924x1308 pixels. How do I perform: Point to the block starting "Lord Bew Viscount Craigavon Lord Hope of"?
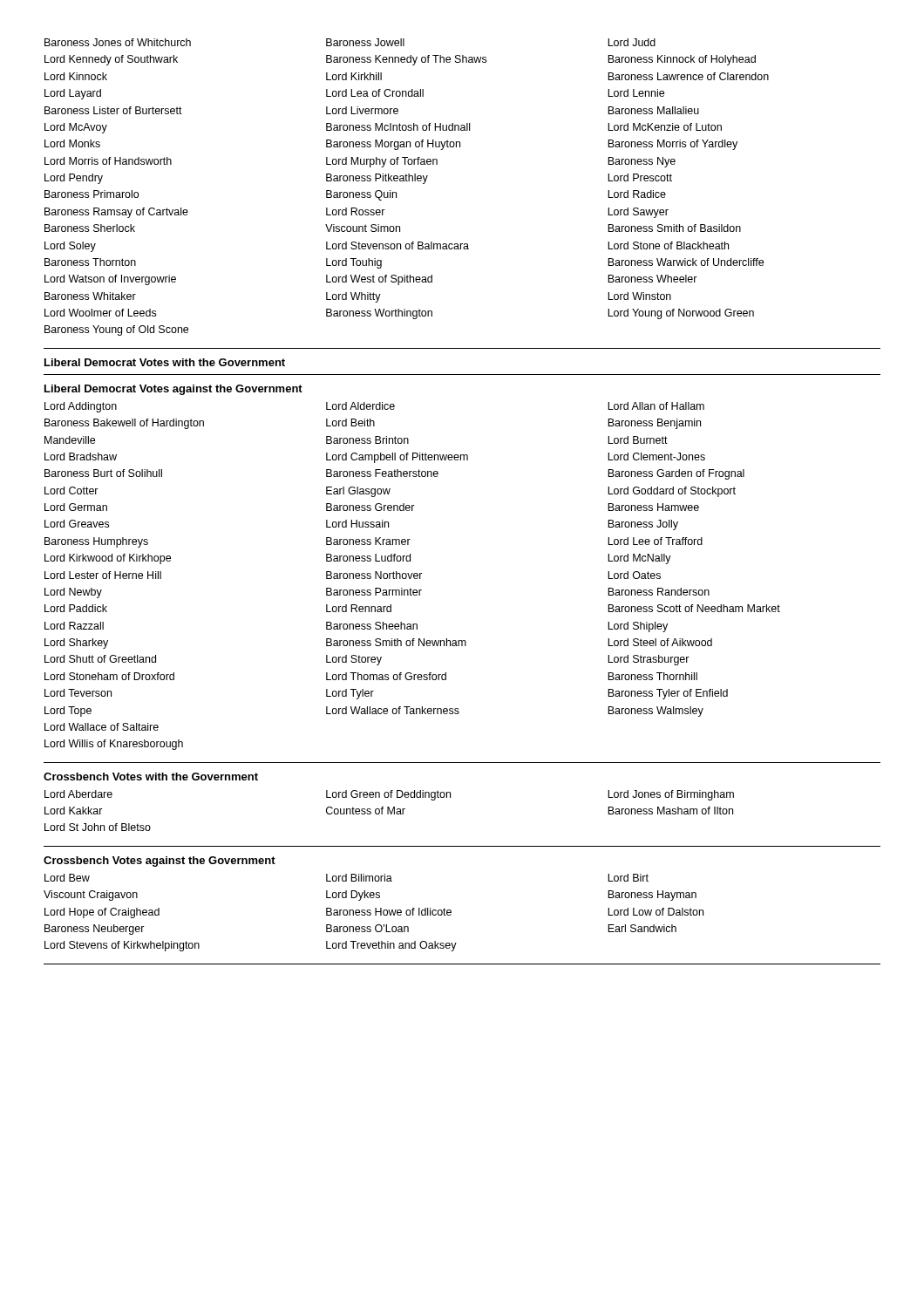[x=462, y=912]
